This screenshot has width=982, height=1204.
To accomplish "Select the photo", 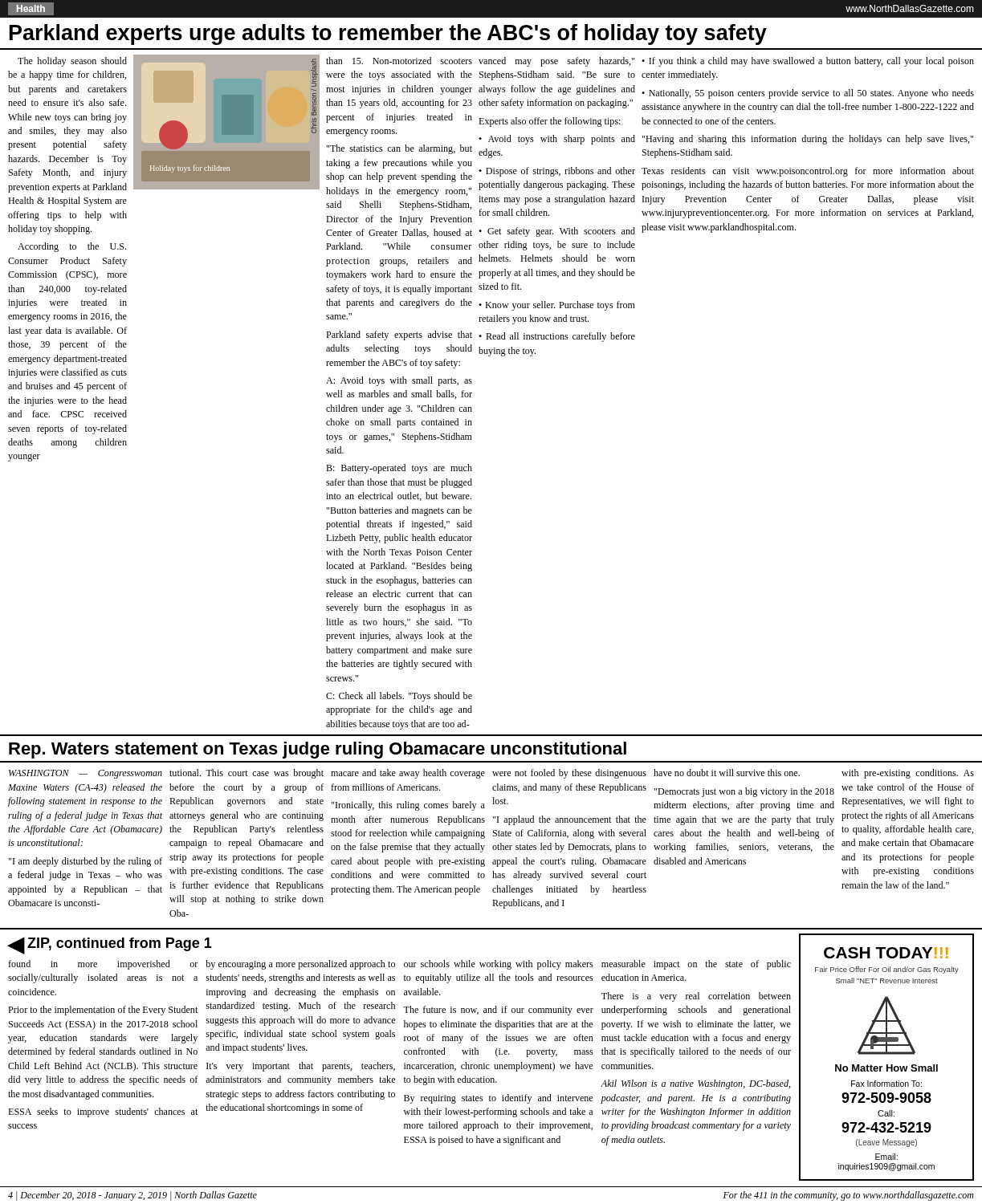I will pos(226,393).
